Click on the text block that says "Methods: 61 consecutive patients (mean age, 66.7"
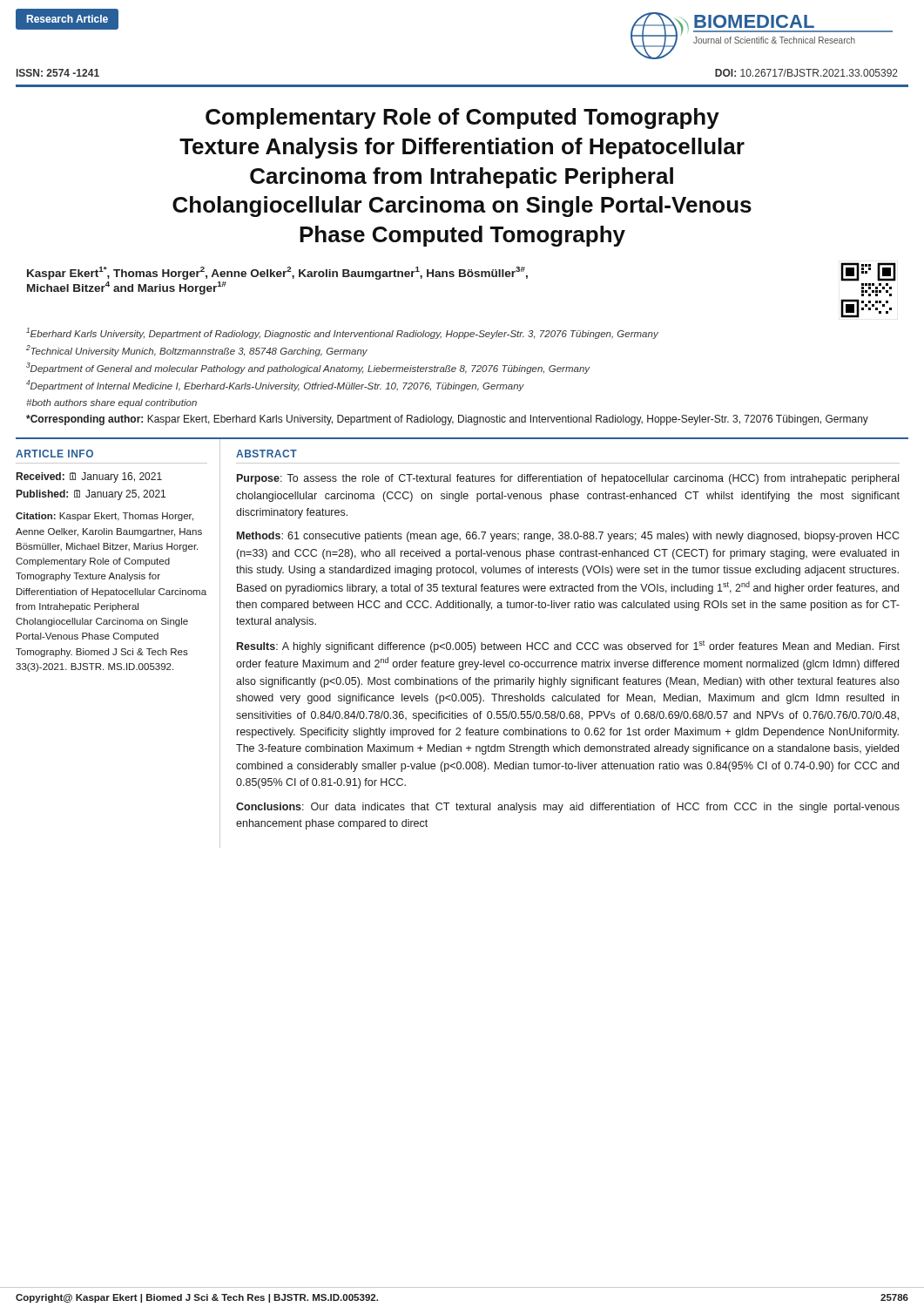This screenshot has height=1307, width=924. coord(568,579)
